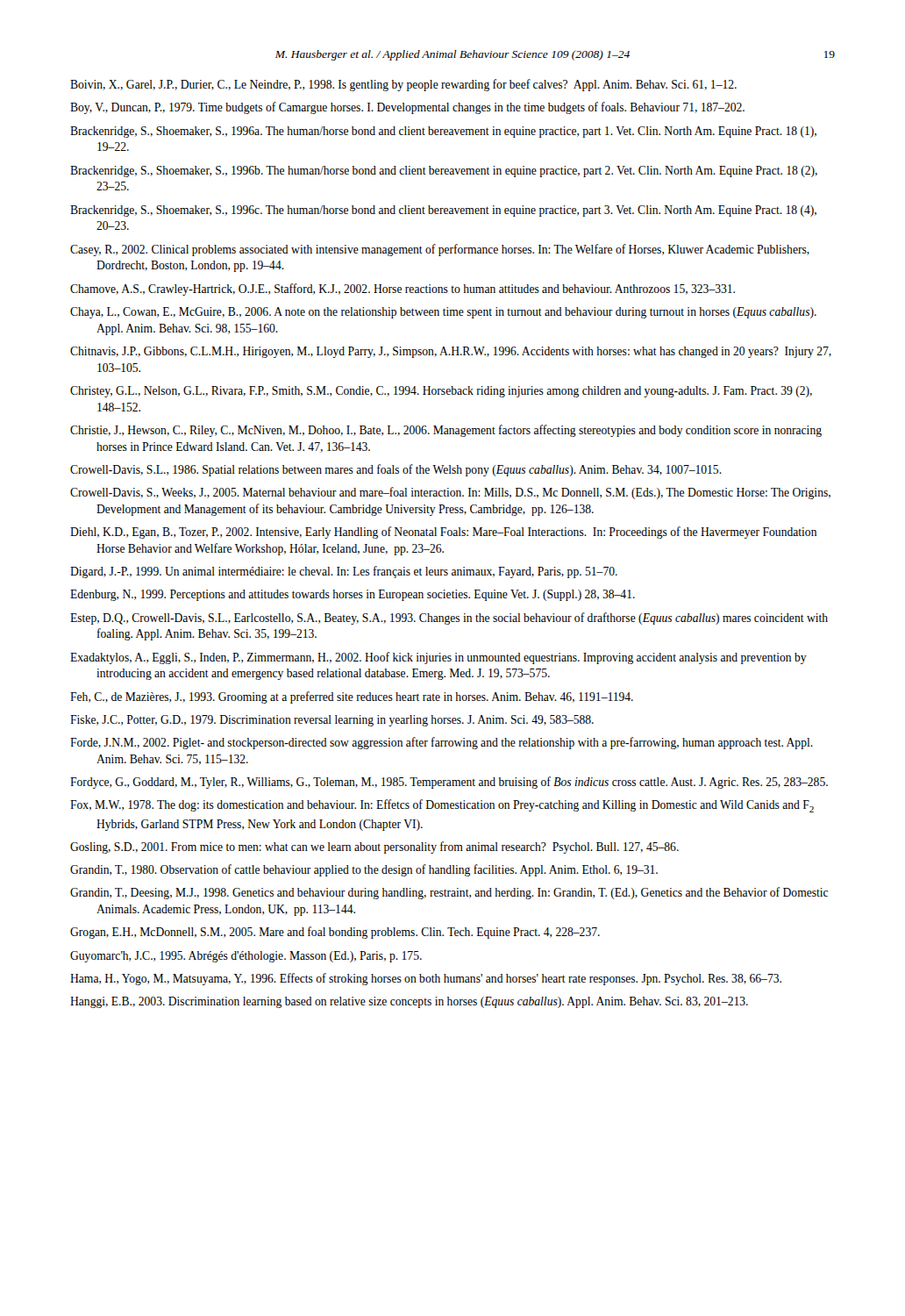Find the region starting "Exadaktylos, A., Eggli, S., Inden, P., Zimmermann,"
This screenshot has height=1316, width=905.
(x=452, y=666)
